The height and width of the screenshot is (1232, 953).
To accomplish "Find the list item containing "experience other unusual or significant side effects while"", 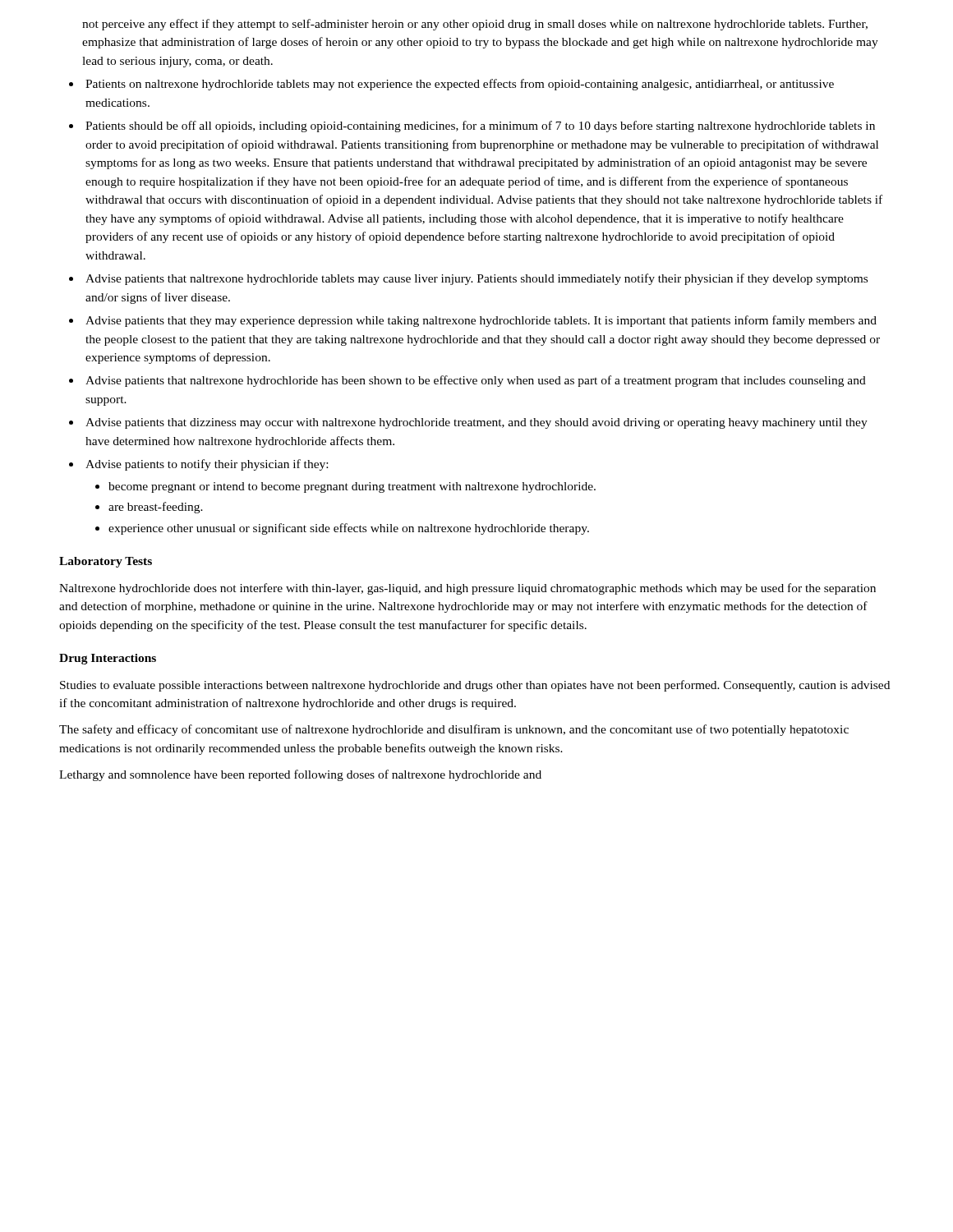I will coord(349,527).
